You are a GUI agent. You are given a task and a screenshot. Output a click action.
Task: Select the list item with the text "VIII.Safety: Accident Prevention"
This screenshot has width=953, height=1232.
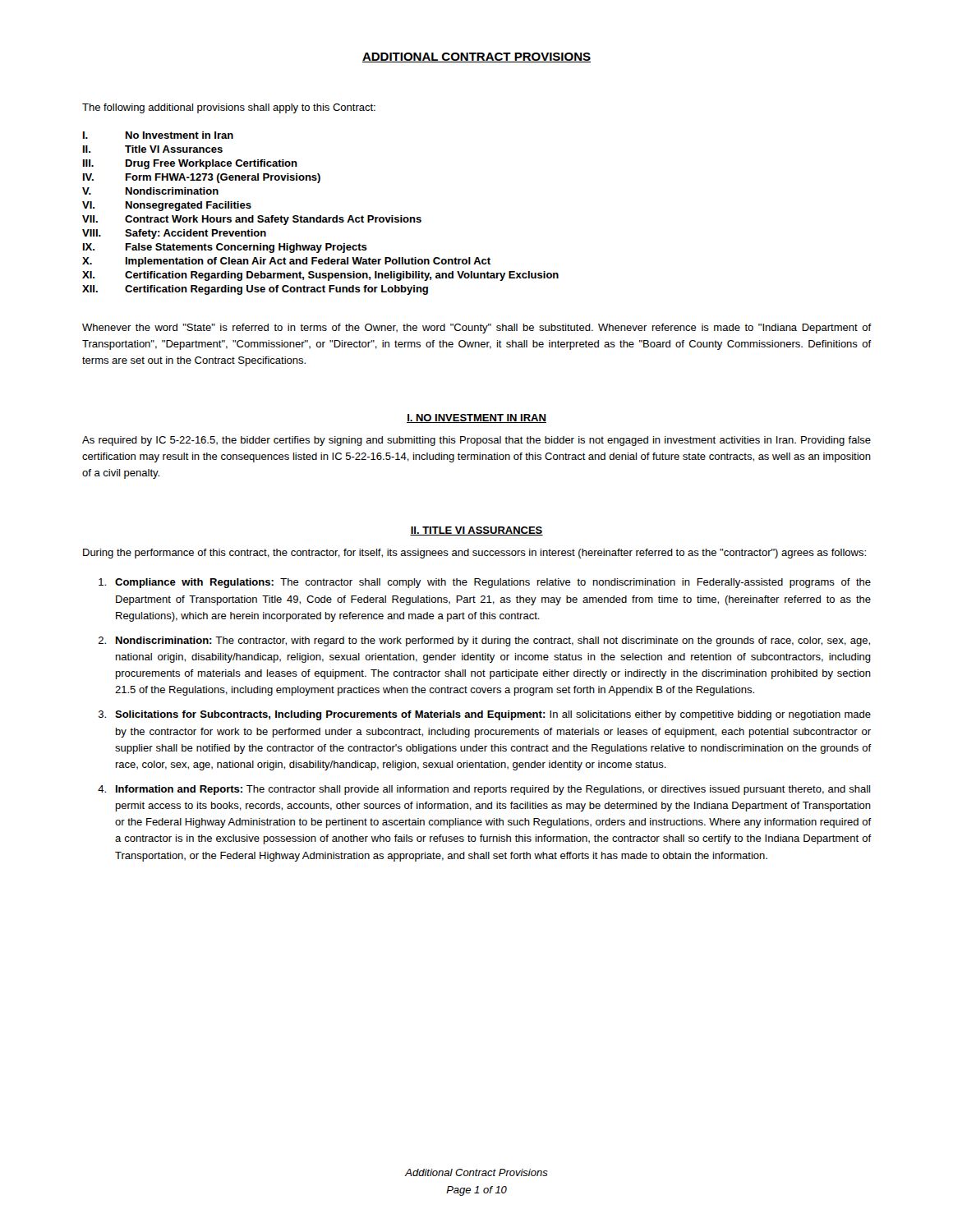coord(174,232)
